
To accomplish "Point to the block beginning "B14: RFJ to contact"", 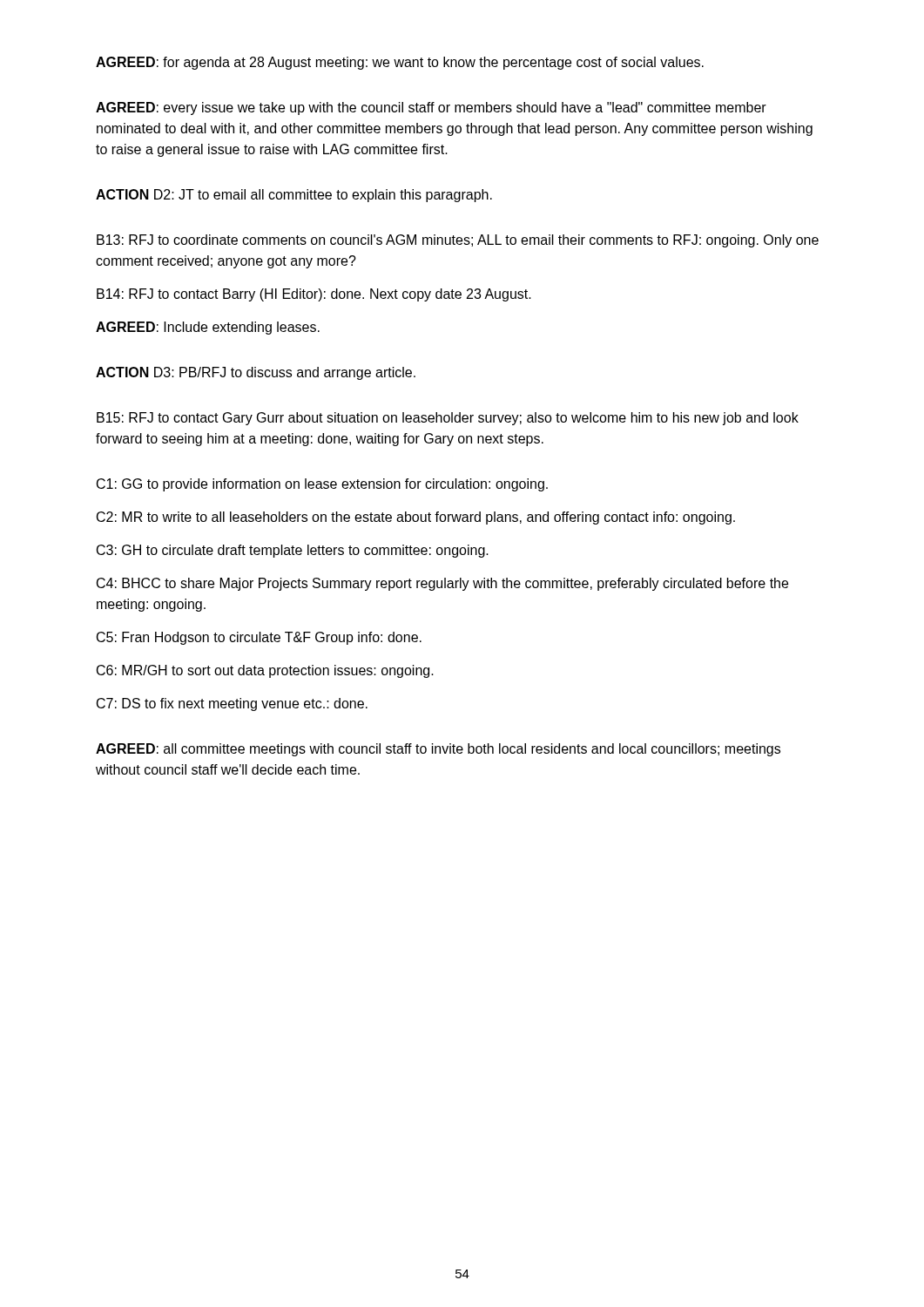I will [x=314, y=294].
